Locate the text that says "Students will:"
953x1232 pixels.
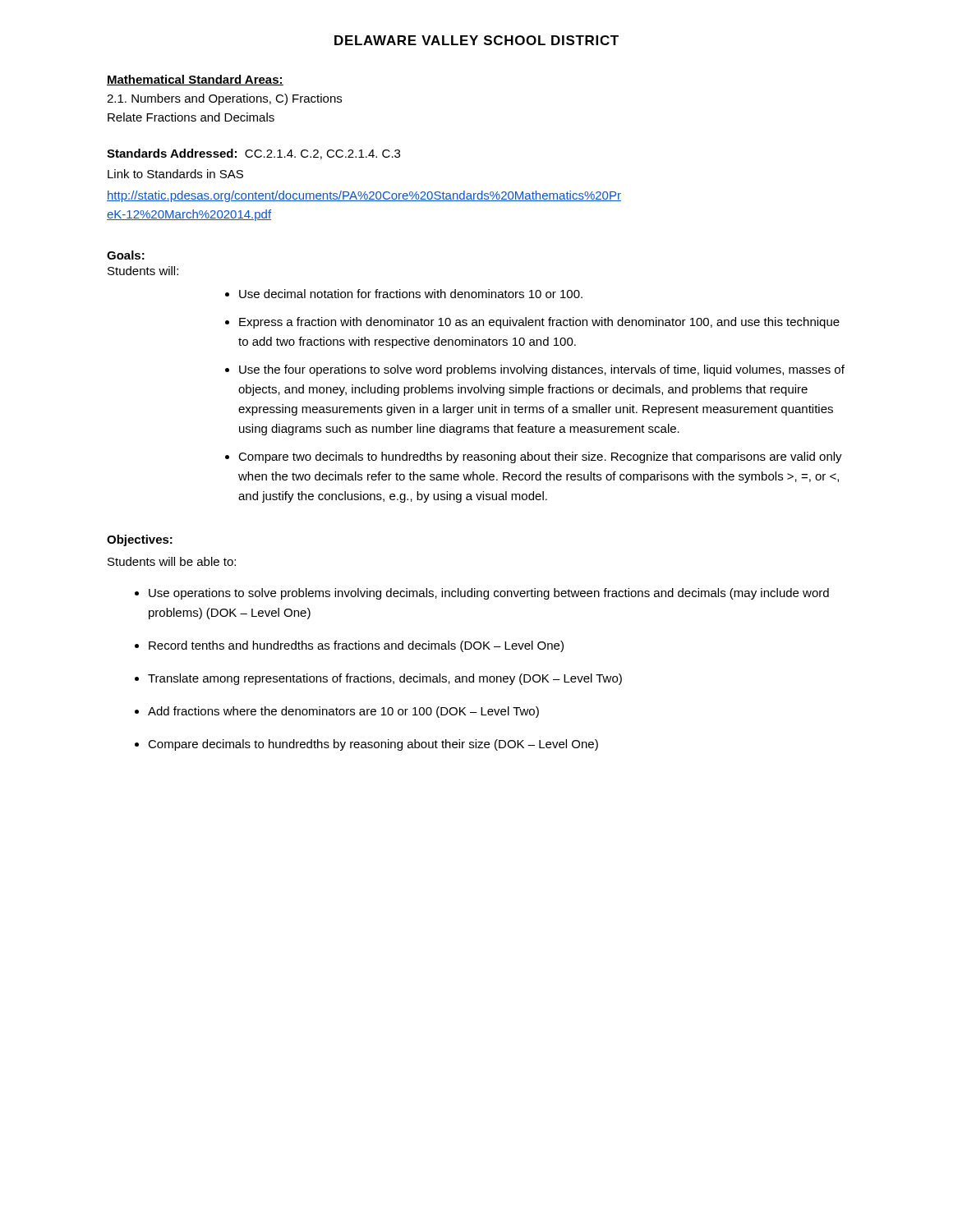(143, 271)
